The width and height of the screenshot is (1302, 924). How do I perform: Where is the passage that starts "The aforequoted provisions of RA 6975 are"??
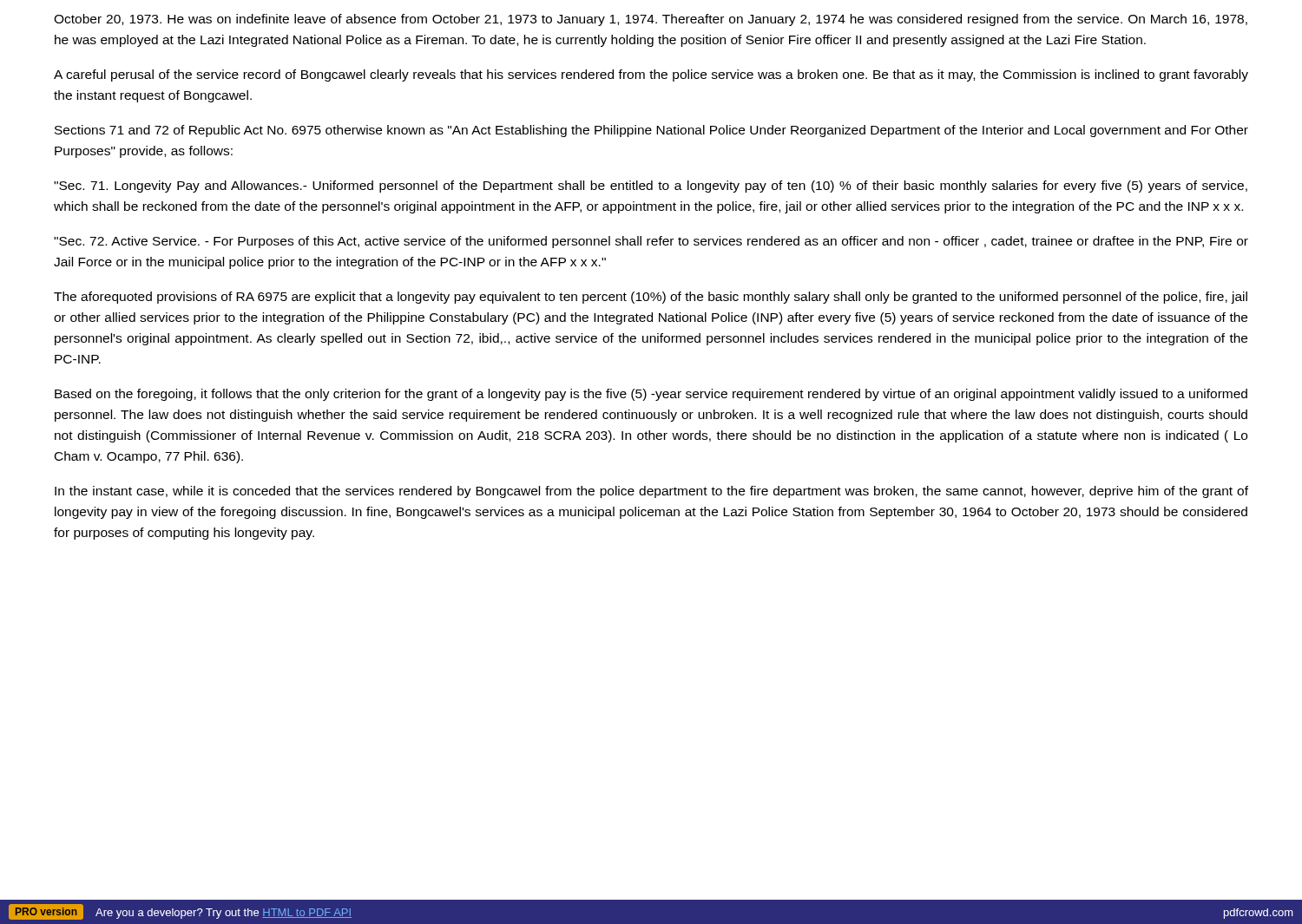pos(651,328)
